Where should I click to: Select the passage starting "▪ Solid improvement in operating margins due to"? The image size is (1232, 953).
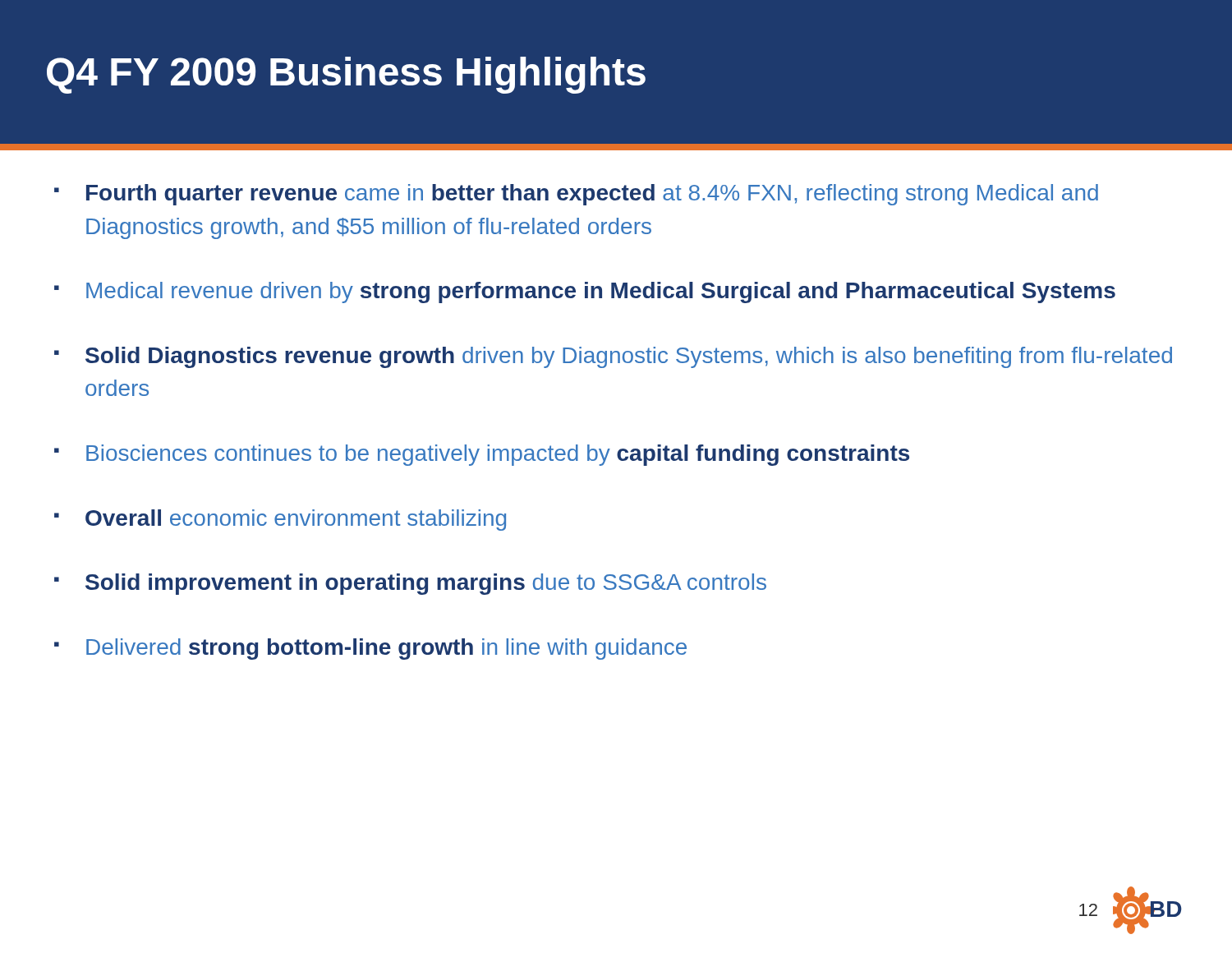[620, 583]
